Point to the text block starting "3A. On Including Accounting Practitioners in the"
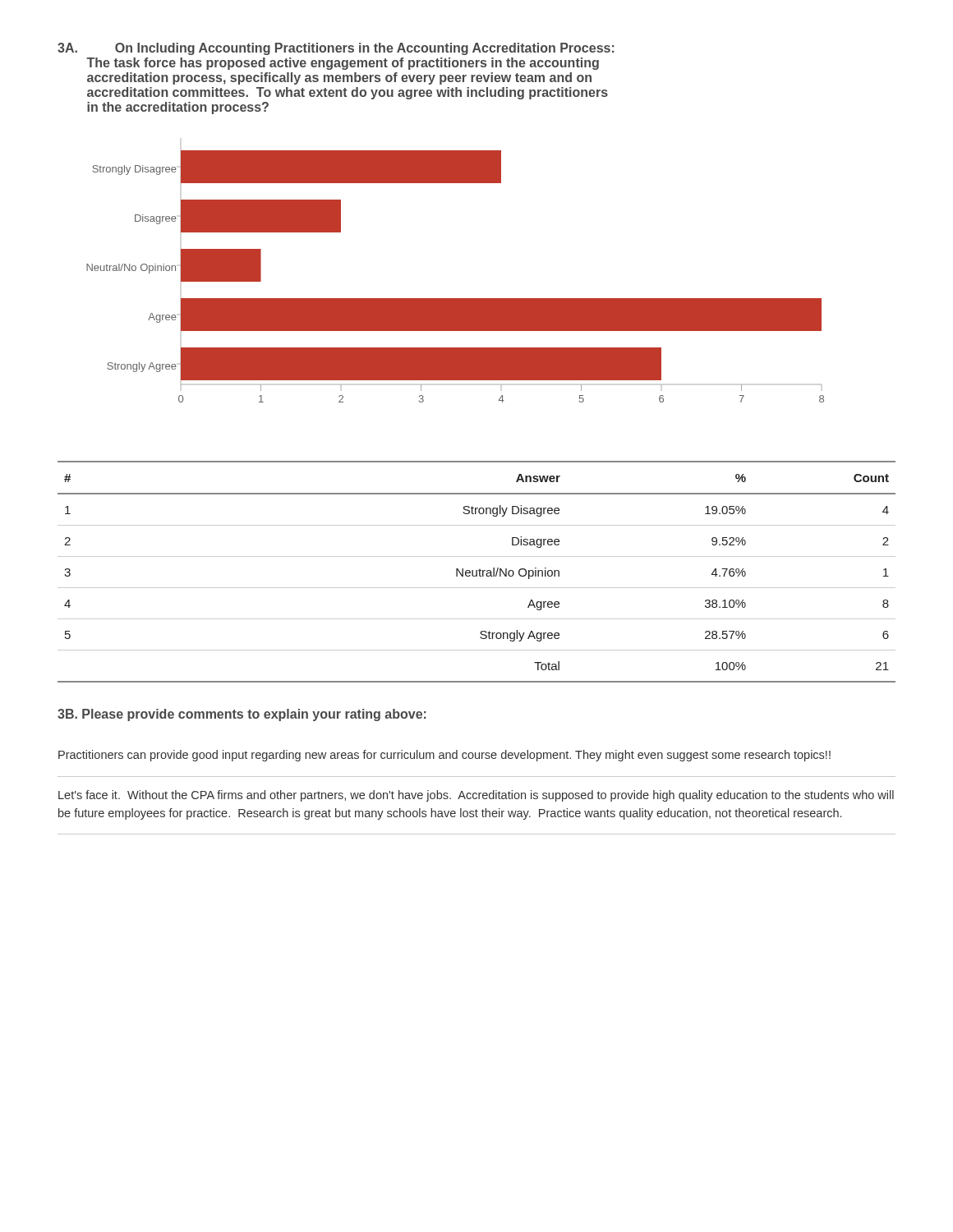Viewport: 953px width, 1232px height. [x=336, y=78]
